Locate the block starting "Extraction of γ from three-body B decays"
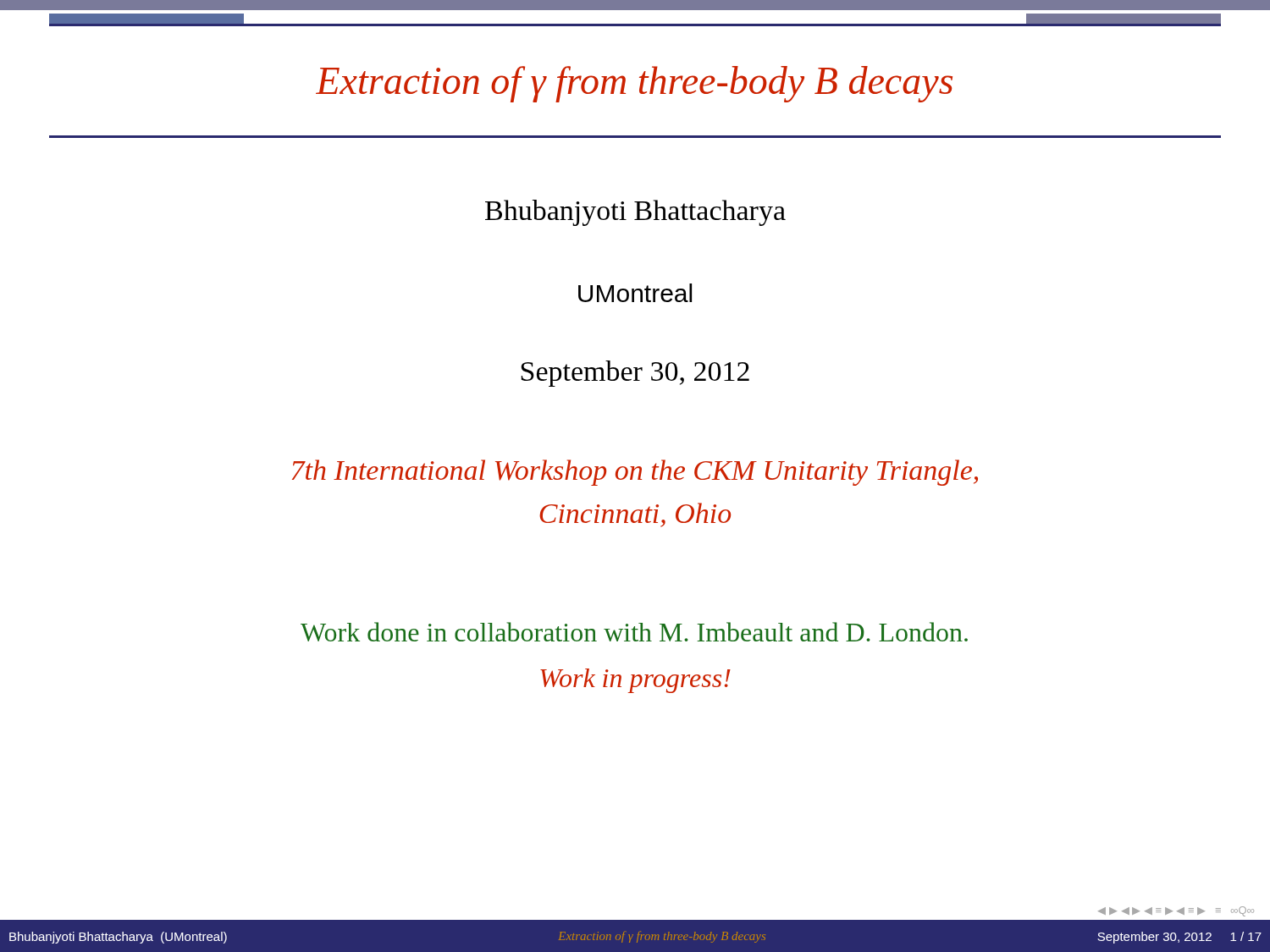Viewport: 1270px width, 952px height. coord(635,81)
